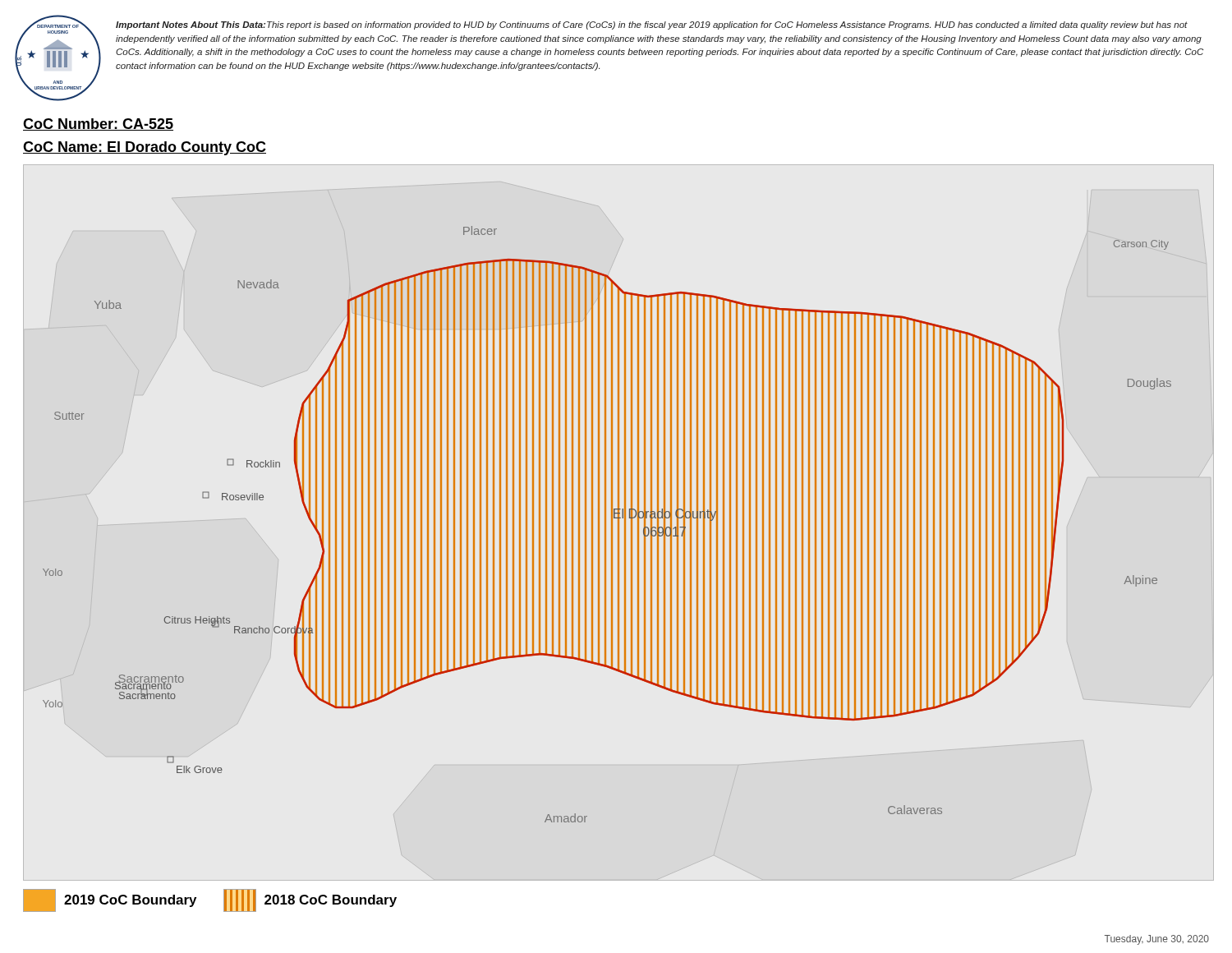Click the caption
The width and height of the screenshot is (1232, 953).
(210, 900)
